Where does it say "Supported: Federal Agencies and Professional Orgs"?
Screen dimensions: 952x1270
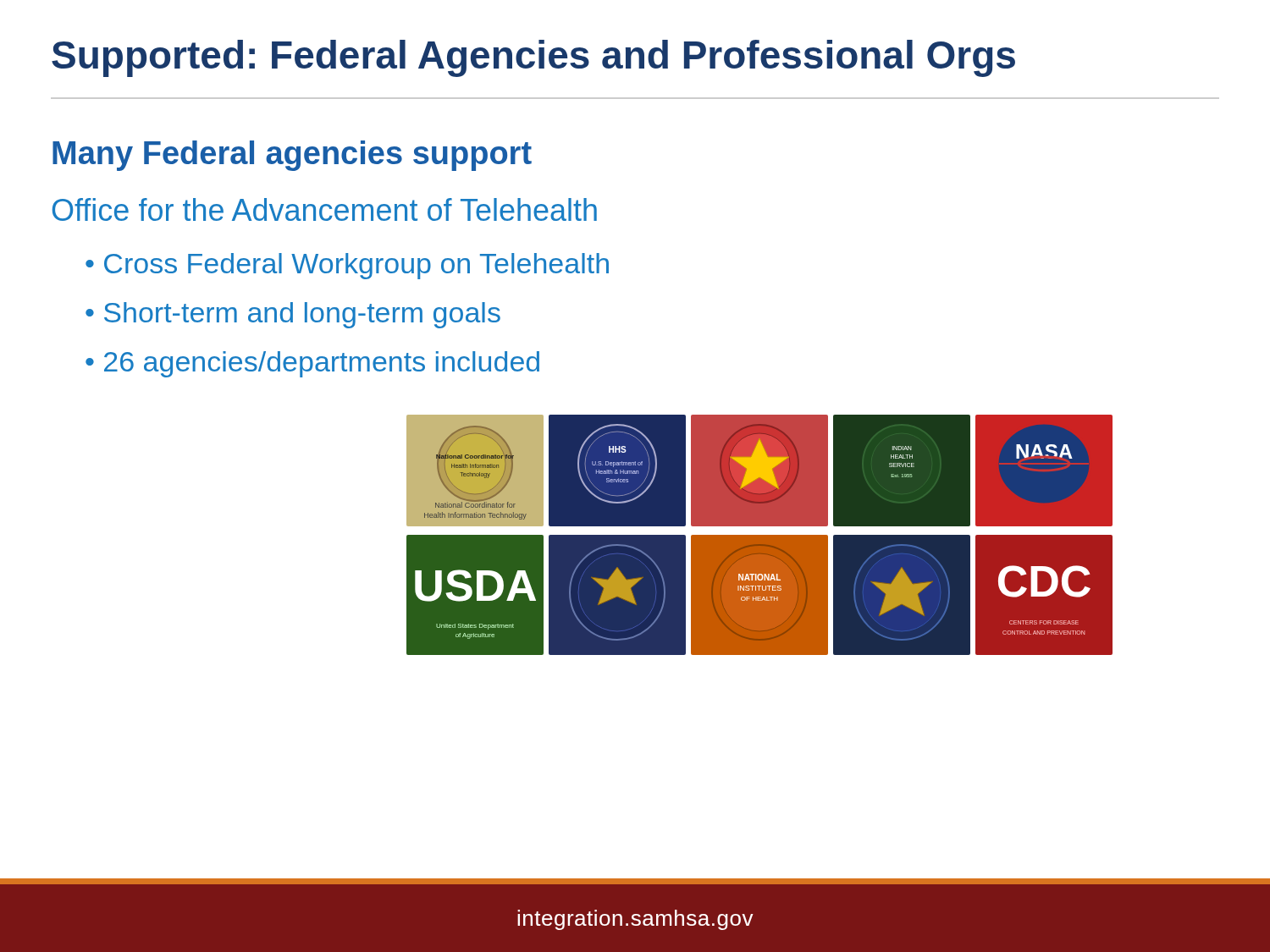pos(534,55)
